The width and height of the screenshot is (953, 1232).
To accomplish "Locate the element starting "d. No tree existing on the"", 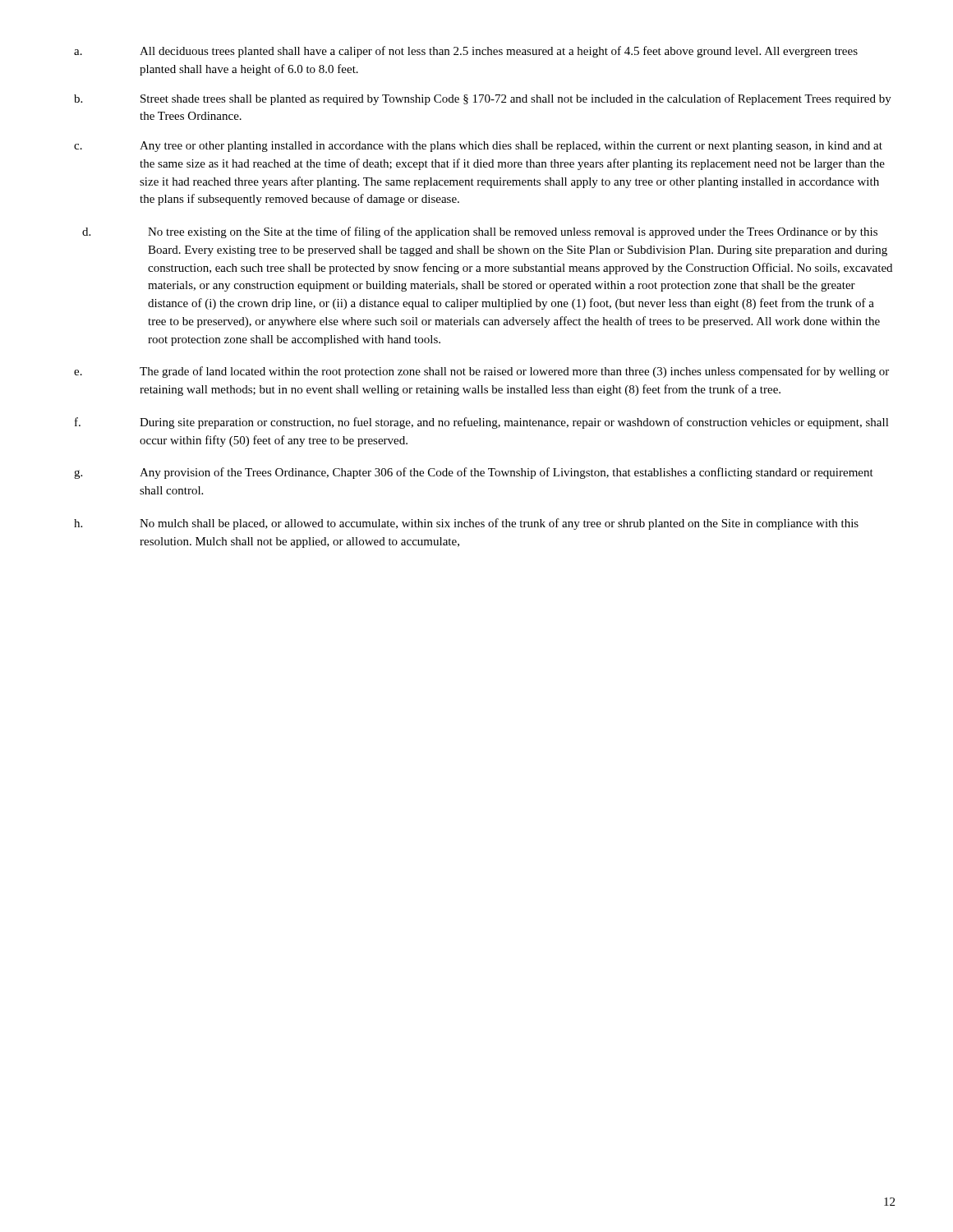I will [485, 286].
